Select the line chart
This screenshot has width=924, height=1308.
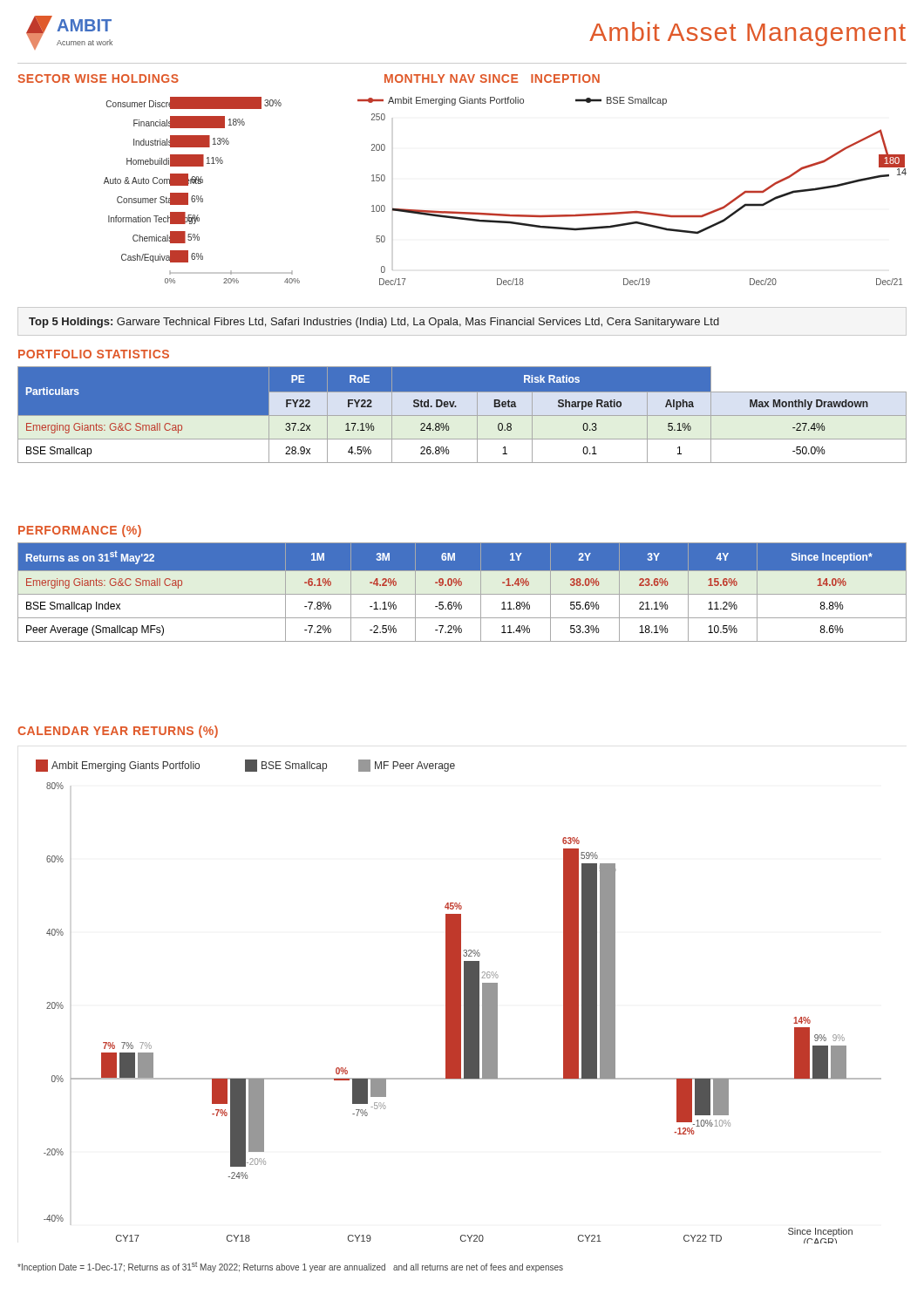pyautogui.click(x=628, y=194)
